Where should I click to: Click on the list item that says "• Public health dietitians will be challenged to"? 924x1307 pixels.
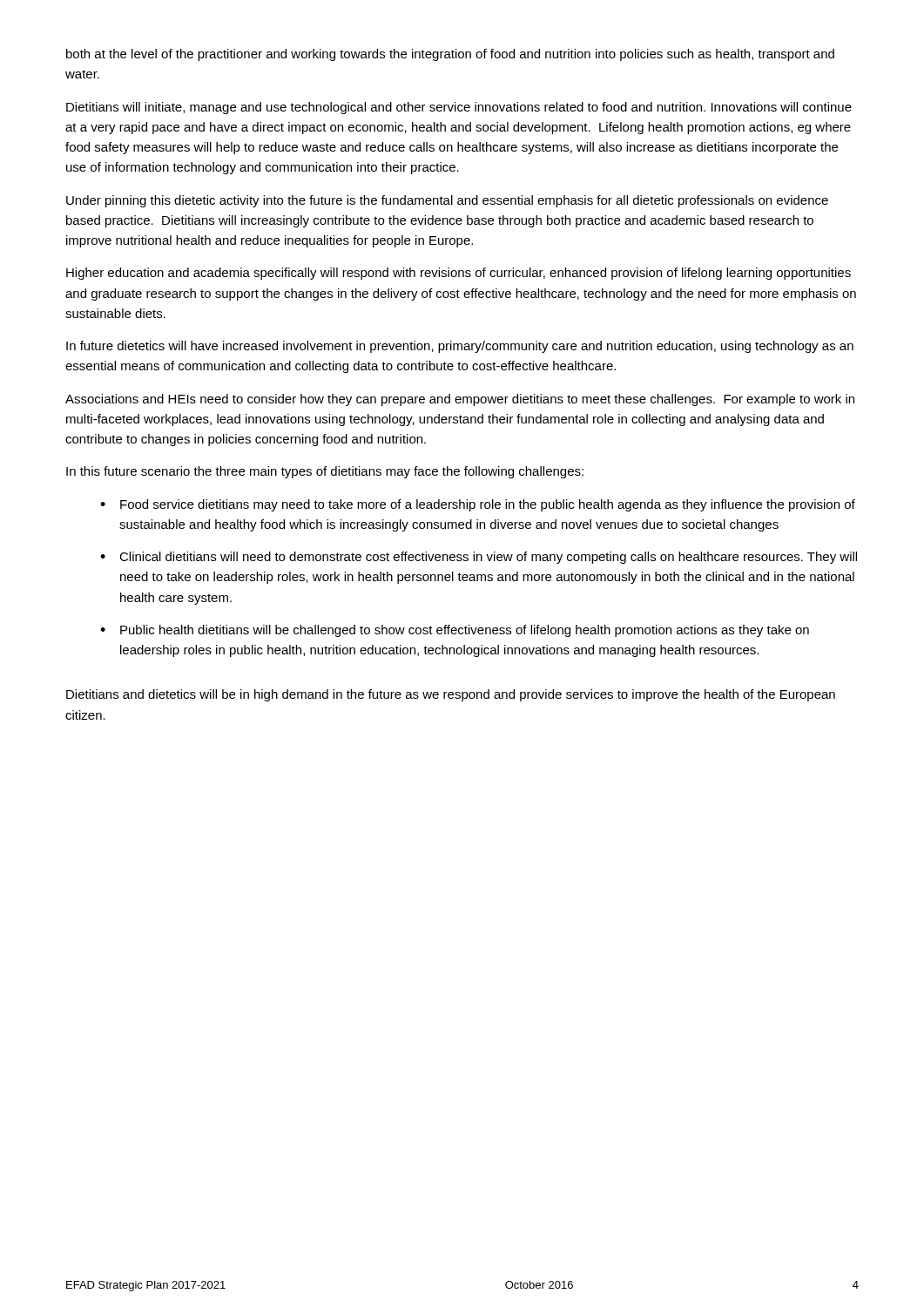pyautogui.click(x=479, y=640)
